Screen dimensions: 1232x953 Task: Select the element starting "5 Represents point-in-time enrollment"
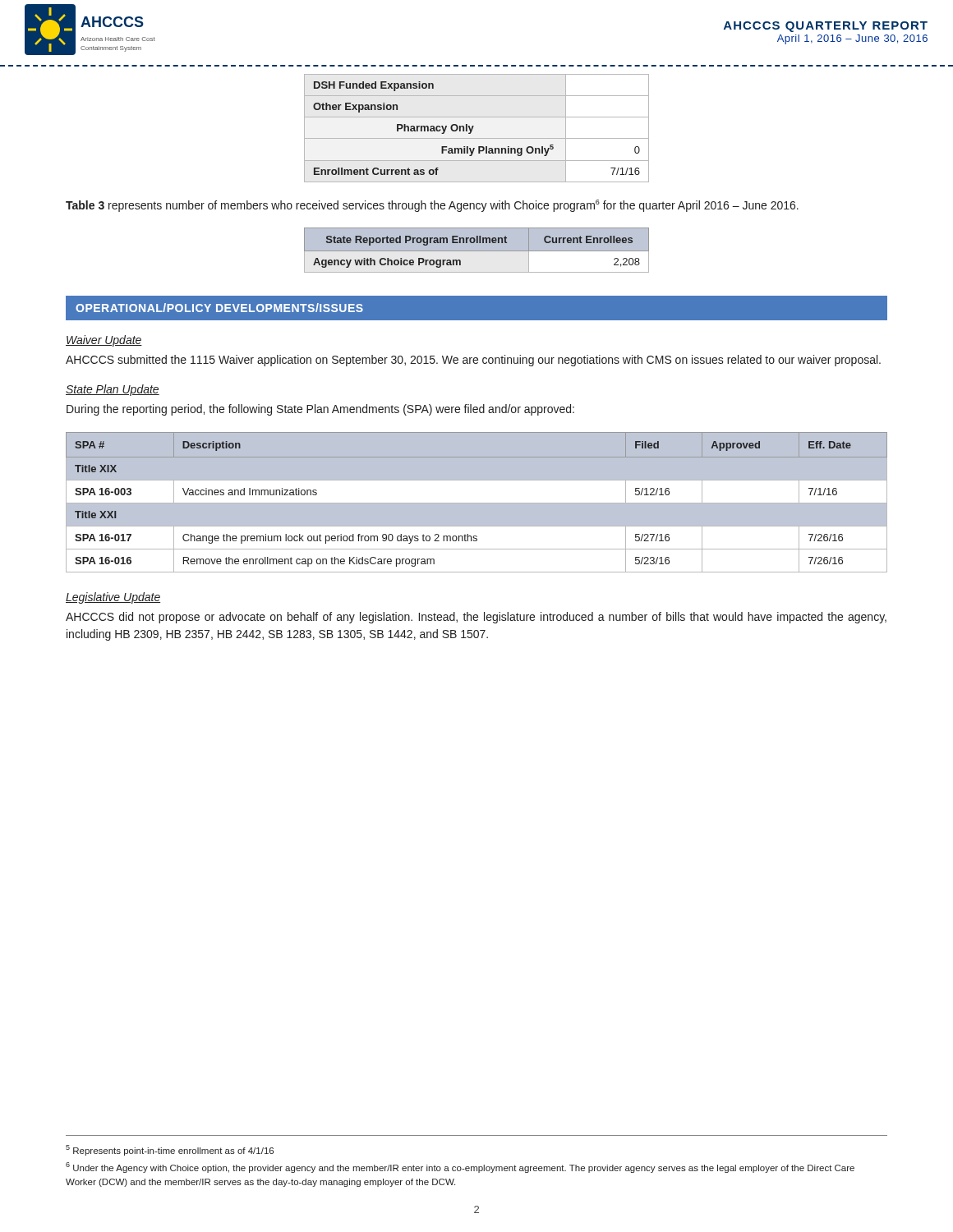tap(476, 1166)
